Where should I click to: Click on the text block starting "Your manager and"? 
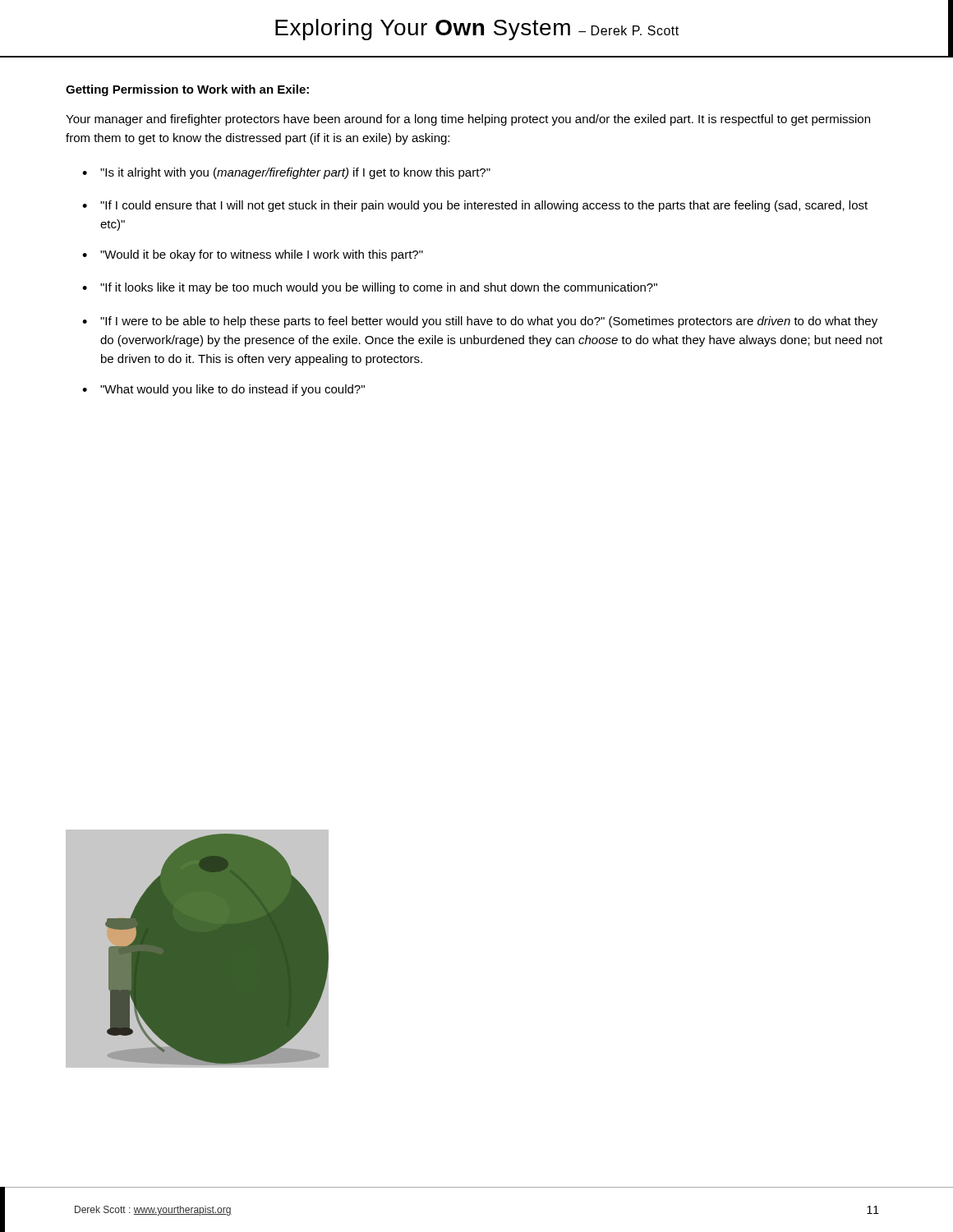[x=468, y=128]
